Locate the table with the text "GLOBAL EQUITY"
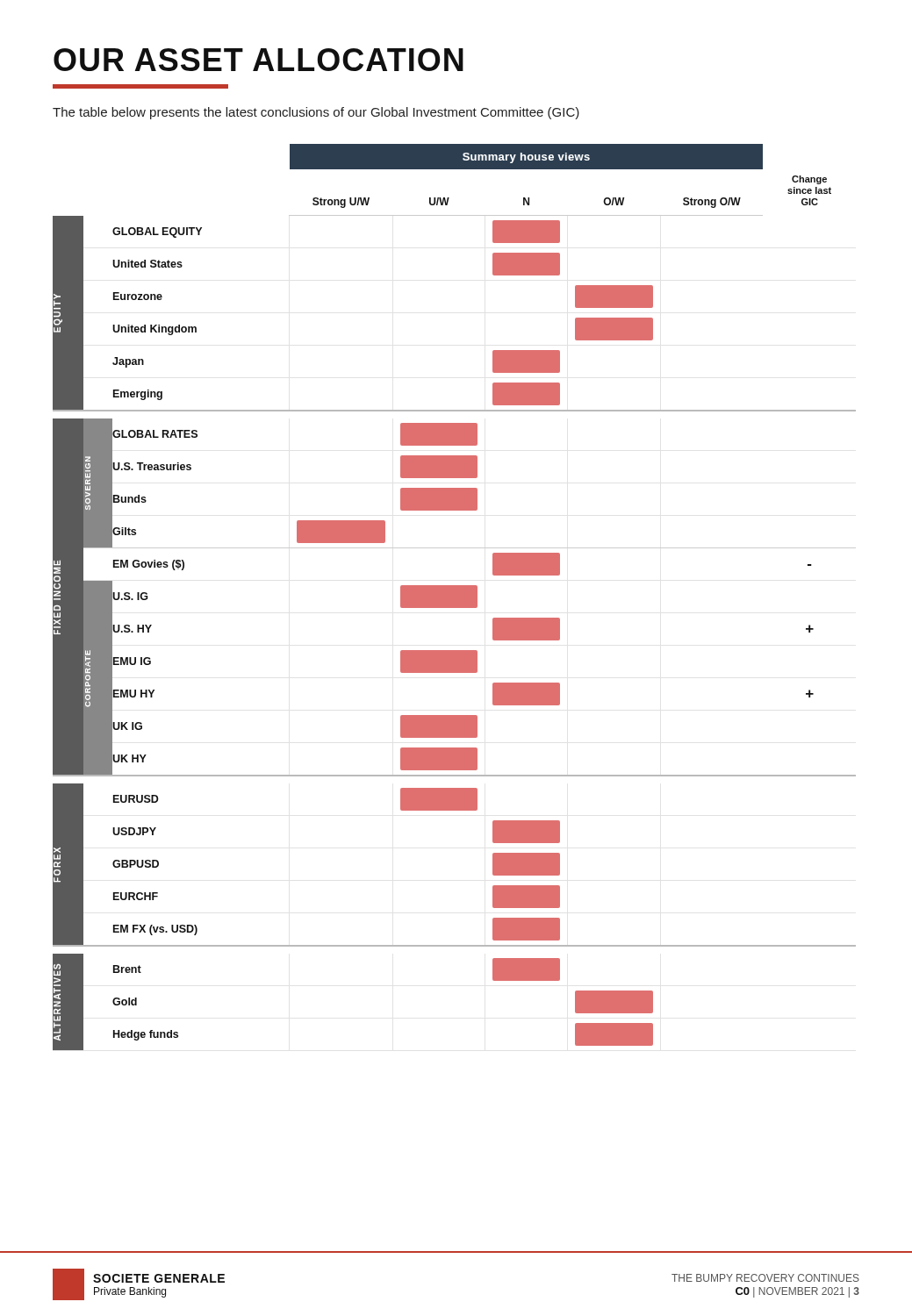This screenshot has width=912, height=1316. click(x=454, y=597)
